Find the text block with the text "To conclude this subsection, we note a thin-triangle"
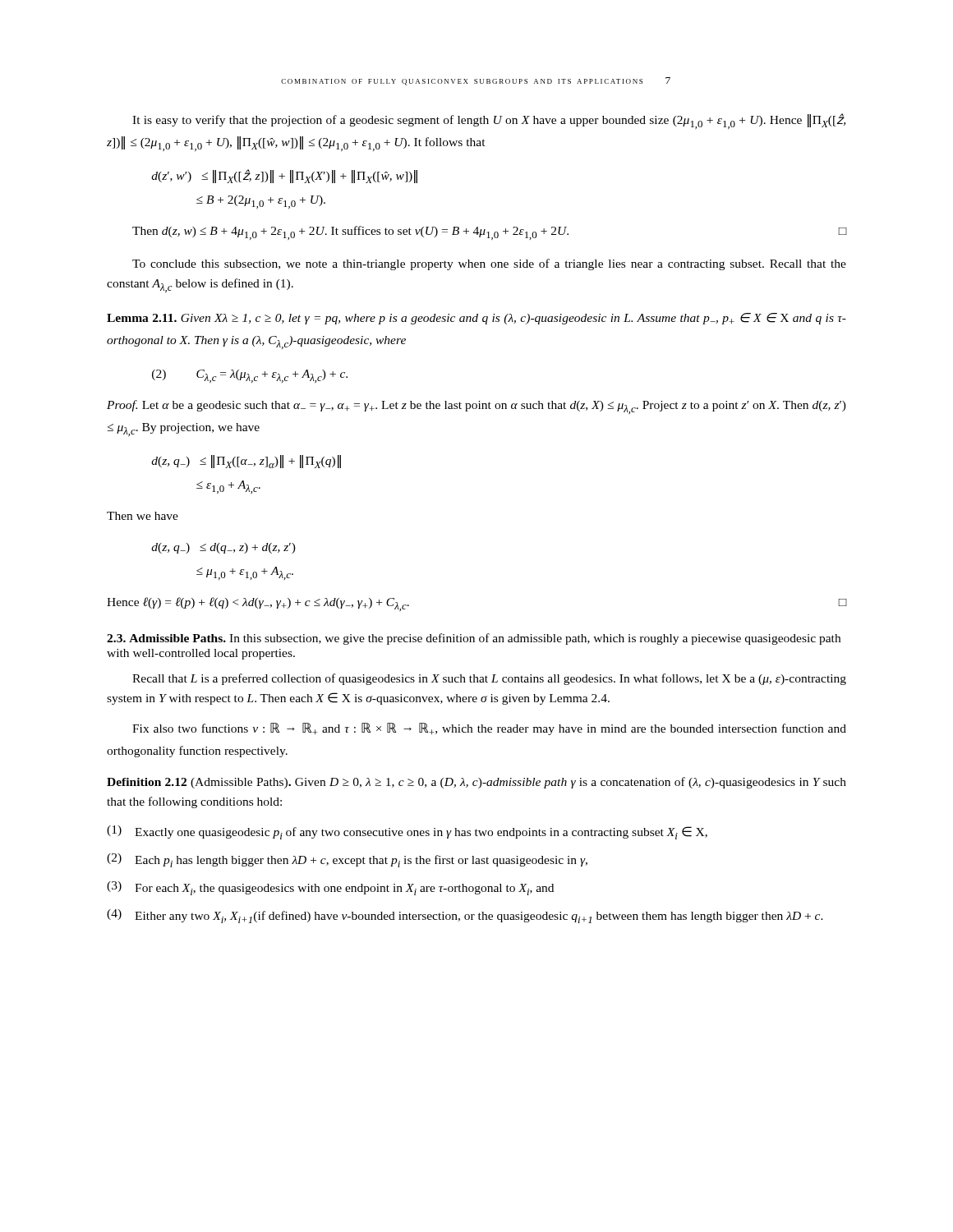 (x=476, y=275)
